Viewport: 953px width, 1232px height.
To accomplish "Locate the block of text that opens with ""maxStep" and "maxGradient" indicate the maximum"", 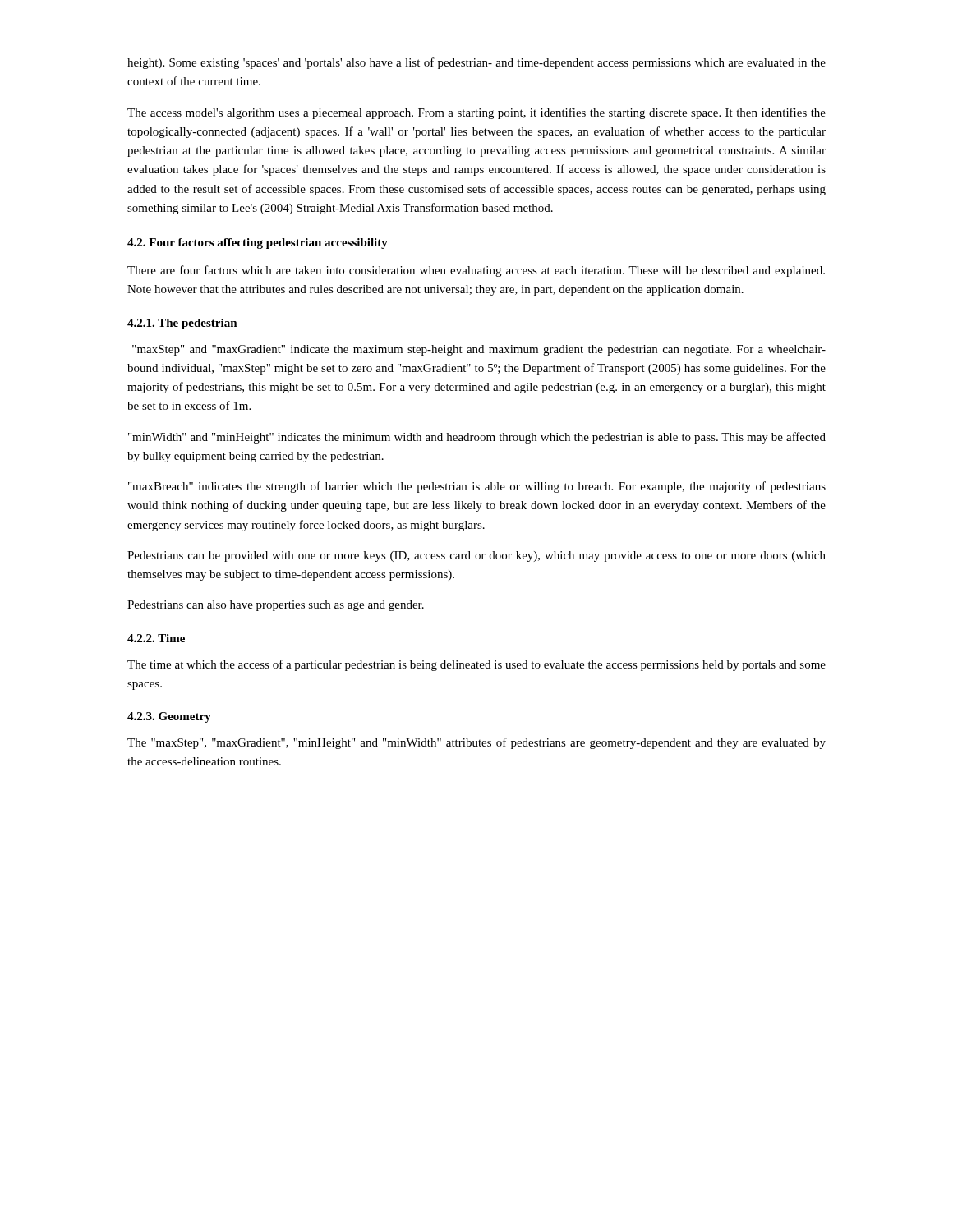I will pyautogui.click(x=476, y=377).
